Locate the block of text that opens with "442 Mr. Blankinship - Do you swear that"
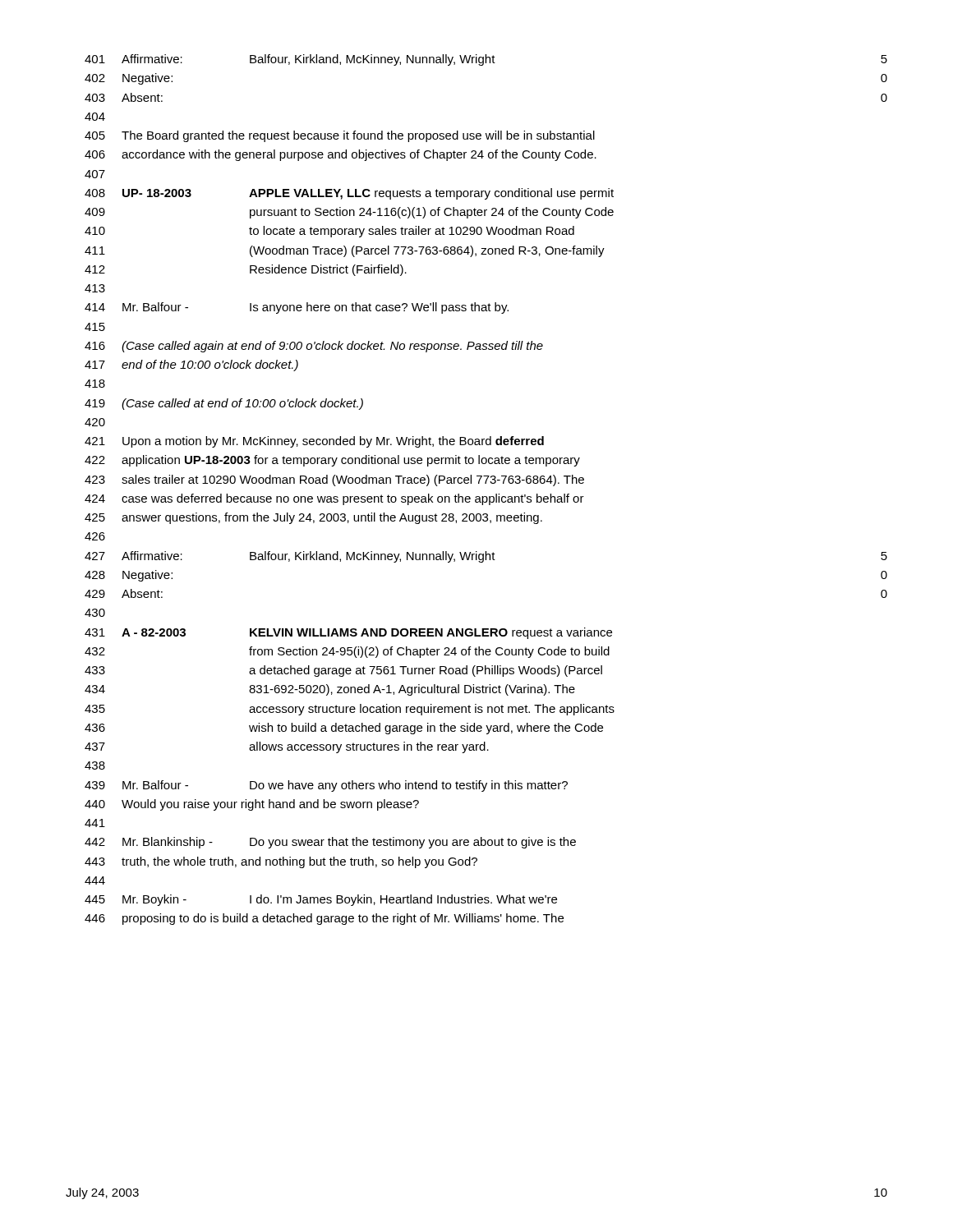This screenshot has height=1232, width=953. (x=476, y=842)
